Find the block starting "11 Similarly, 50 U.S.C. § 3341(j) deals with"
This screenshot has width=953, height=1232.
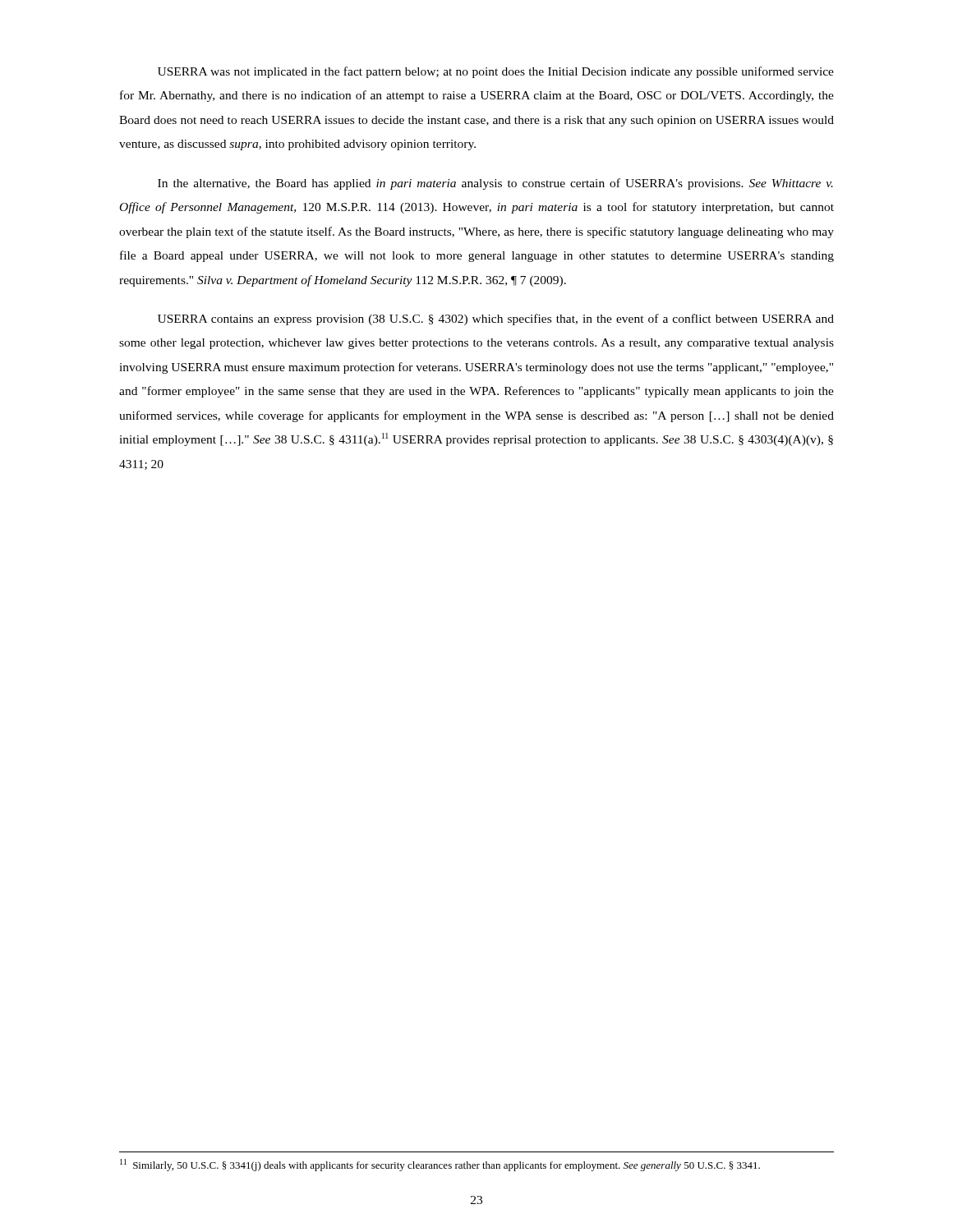[440, 1164]
